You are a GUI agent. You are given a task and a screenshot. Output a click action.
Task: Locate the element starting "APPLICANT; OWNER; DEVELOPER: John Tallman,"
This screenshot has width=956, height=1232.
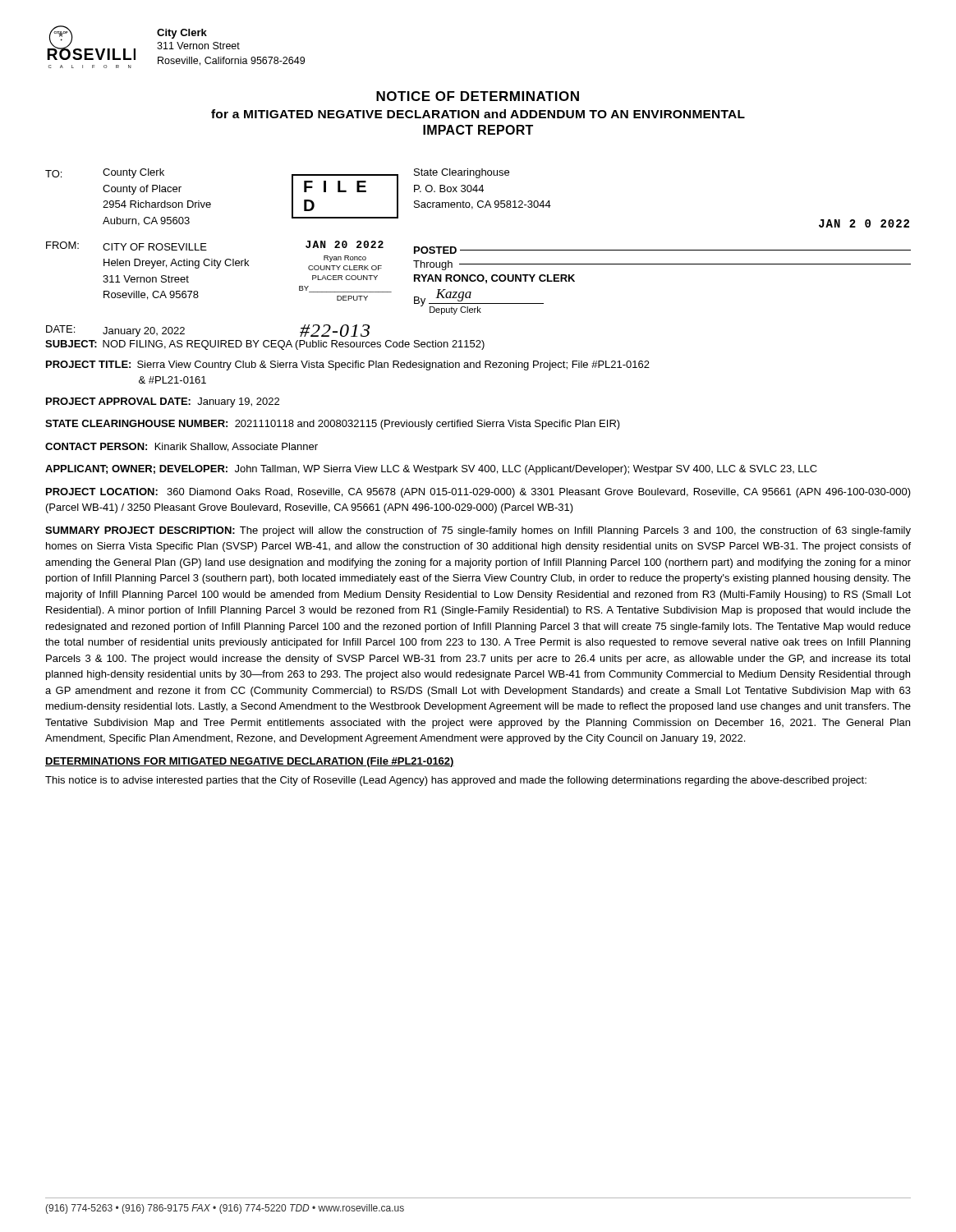[431, 469]
